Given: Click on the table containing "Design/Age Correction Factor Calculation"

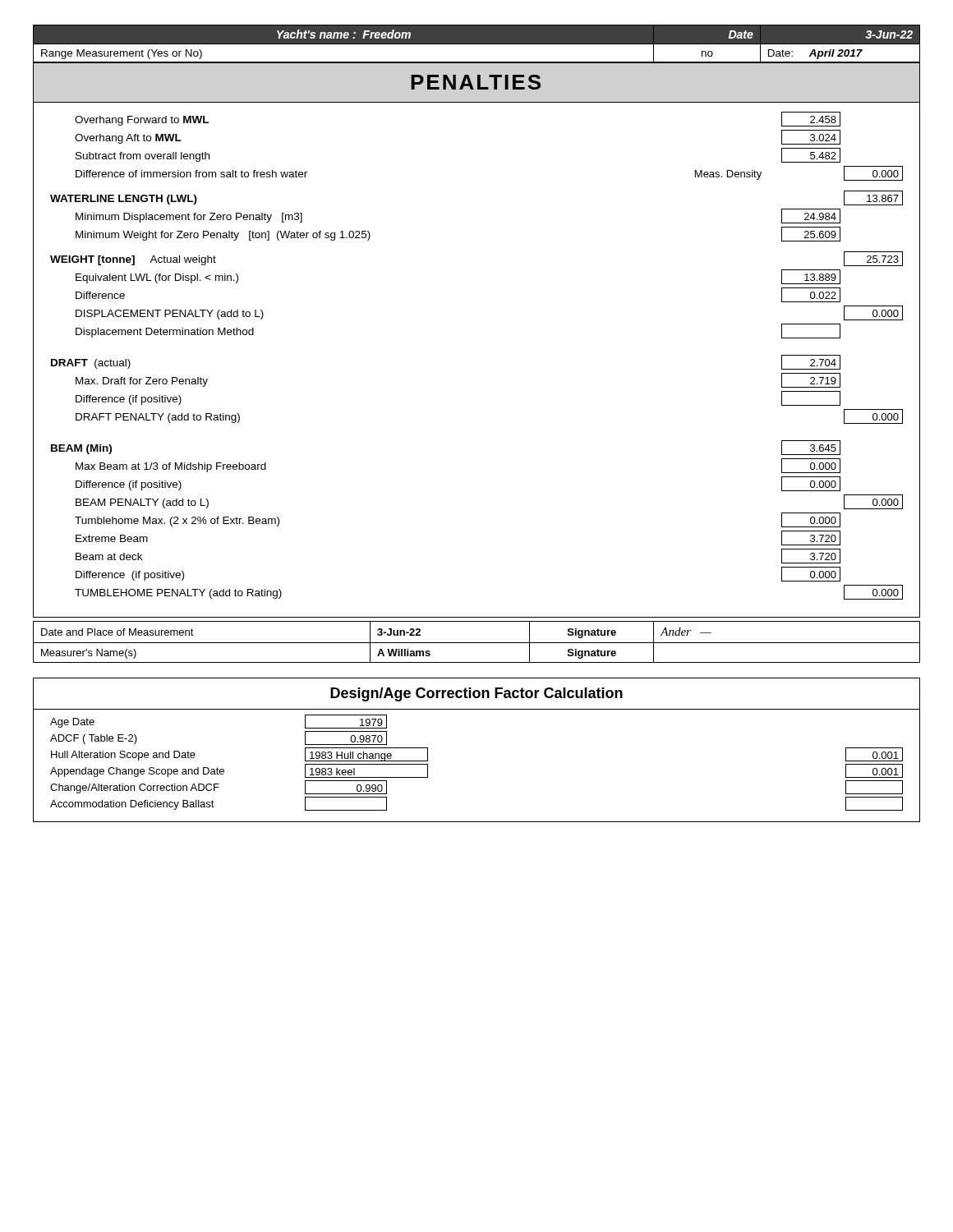Looking at the screenshot, I should [476, 750].
